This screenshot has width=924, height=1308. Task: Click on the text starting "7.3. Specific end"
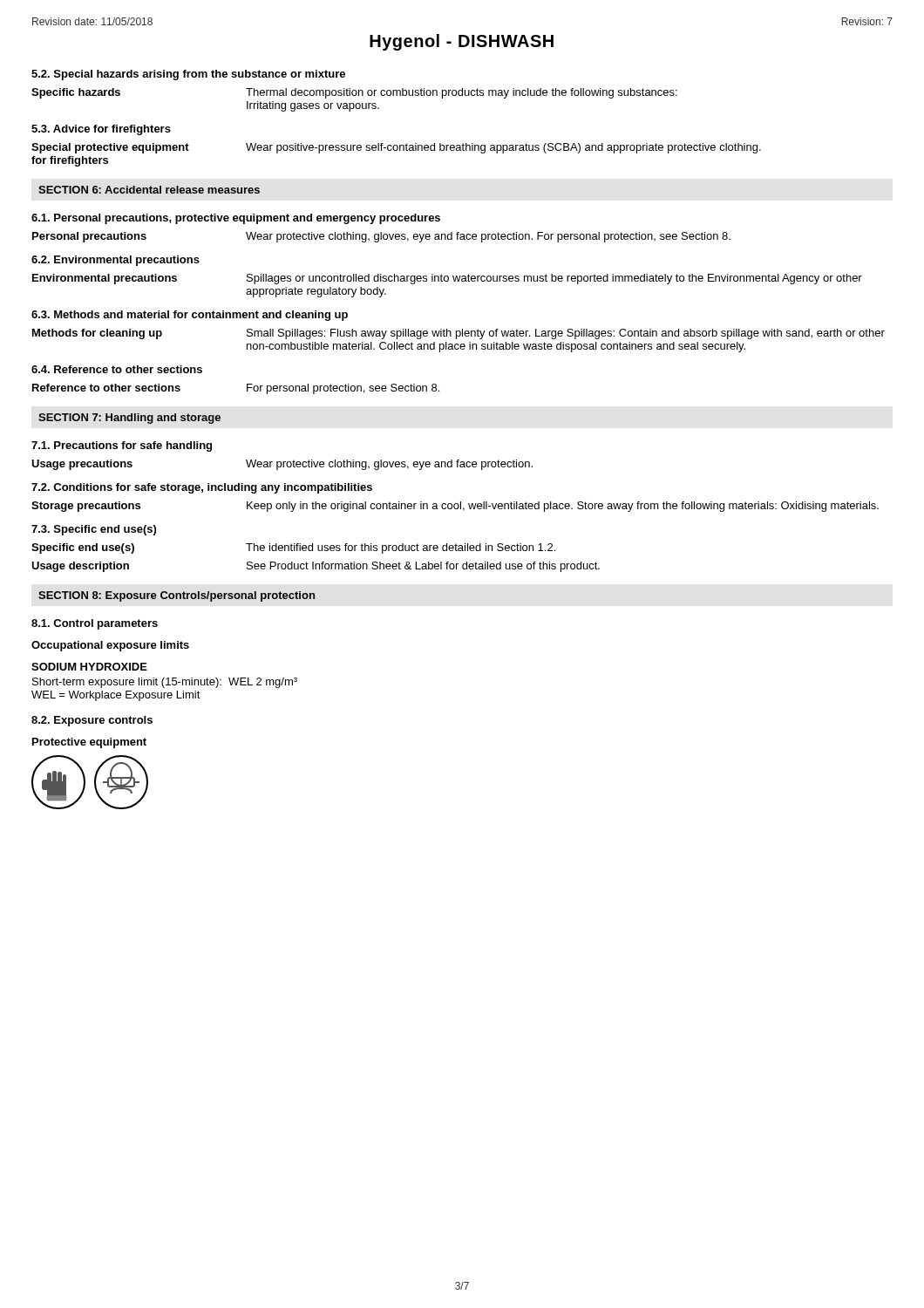(94, 529)
